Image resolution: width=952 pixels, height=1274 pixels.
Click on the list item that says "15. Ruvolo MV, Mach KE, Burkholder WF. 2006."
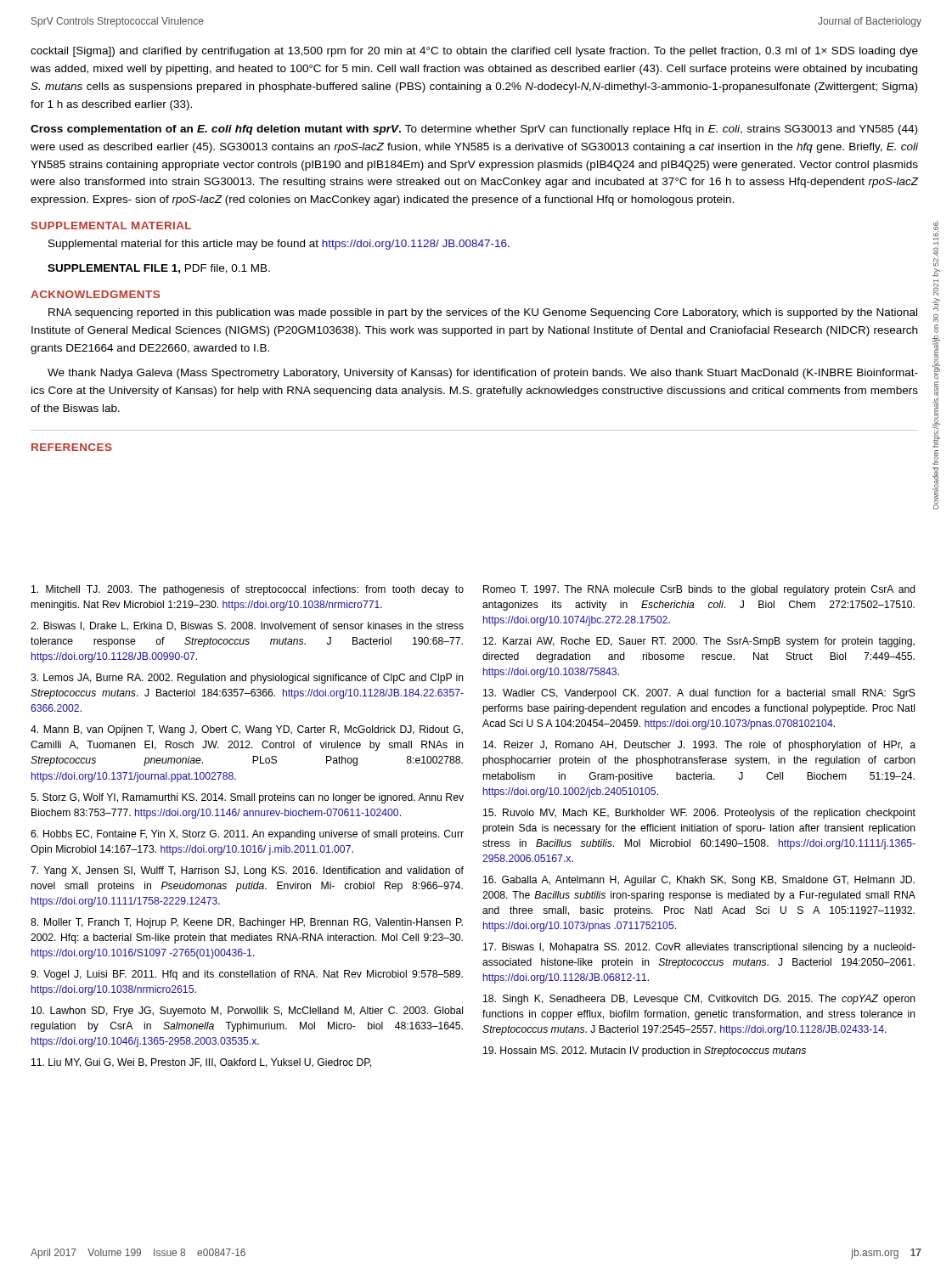[x=699, y=835]
